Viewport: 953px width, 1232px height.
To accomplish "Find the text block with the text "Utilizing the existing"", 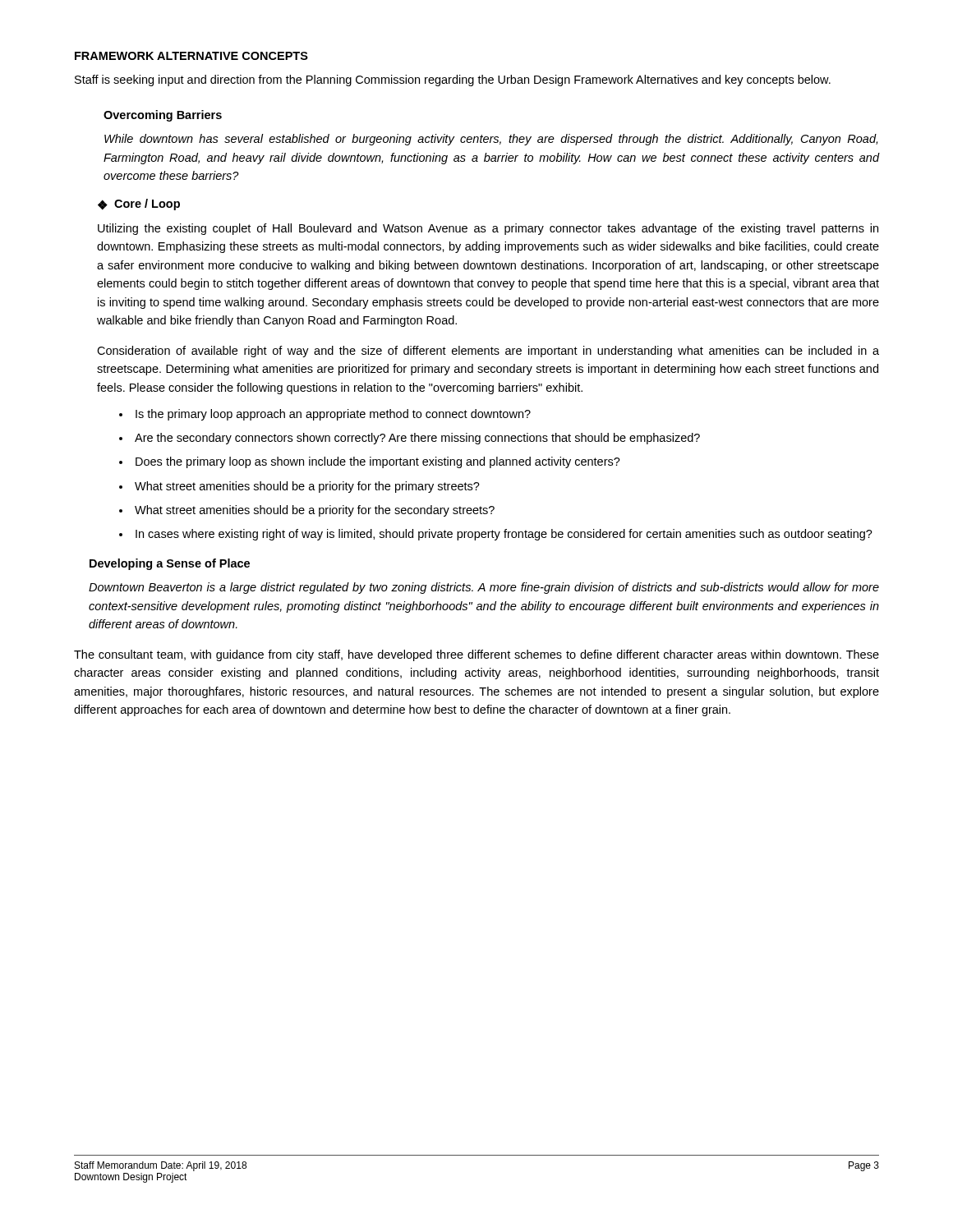I will pos(488,274).
